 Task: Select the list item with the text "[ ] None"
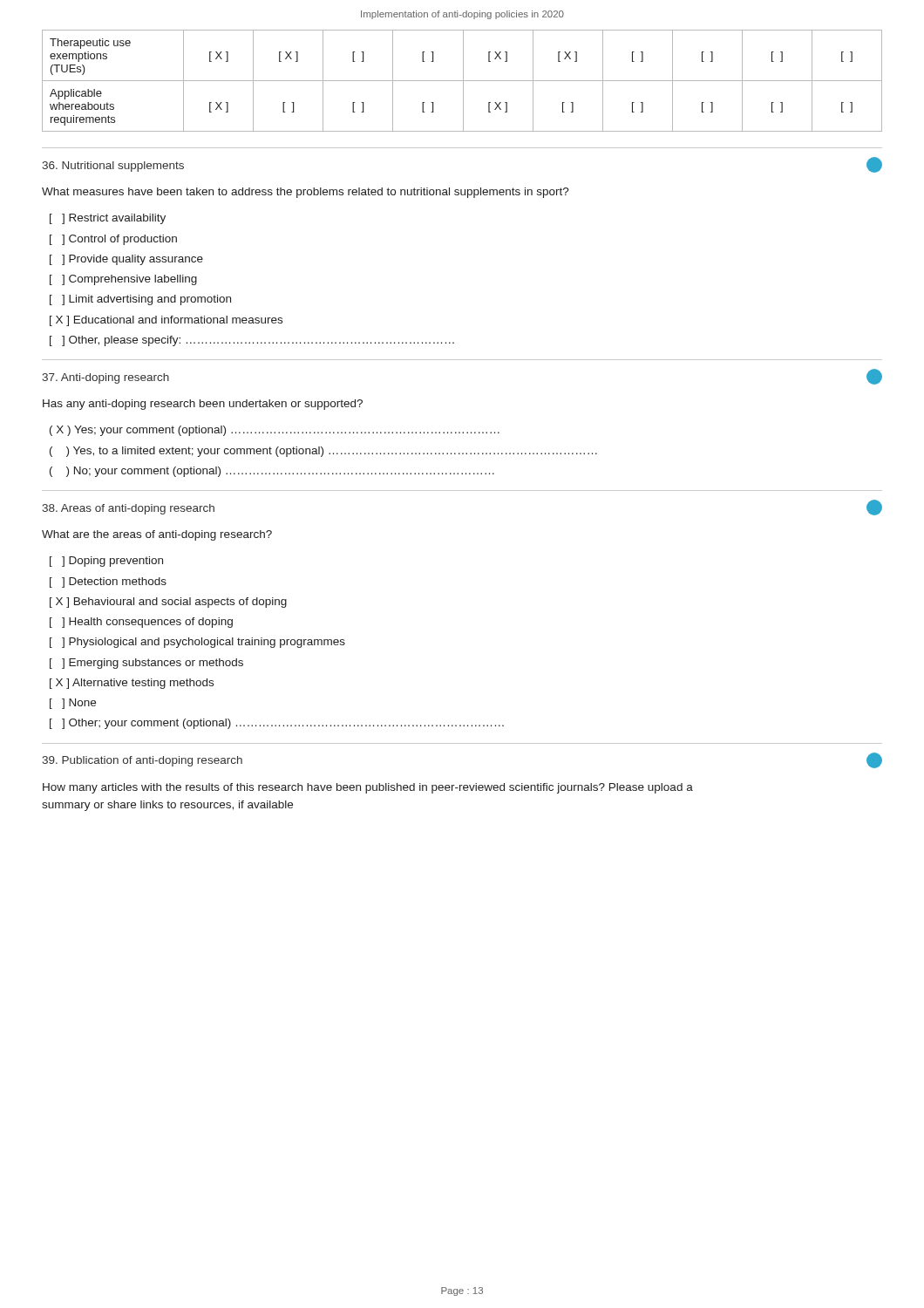73,702
